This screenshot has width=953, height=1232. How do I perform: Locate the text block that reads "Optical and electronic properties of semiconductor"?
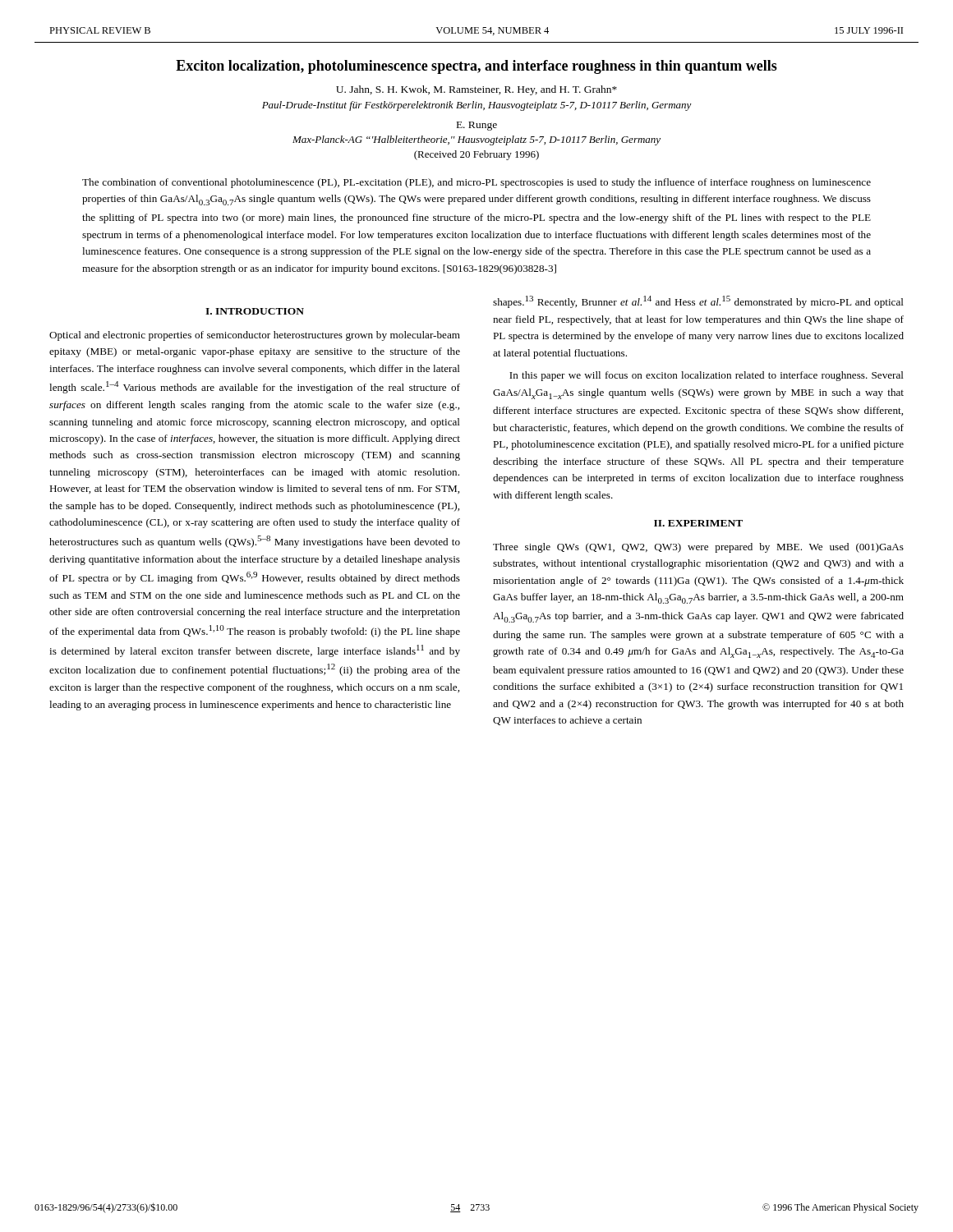tap(255, 520)
